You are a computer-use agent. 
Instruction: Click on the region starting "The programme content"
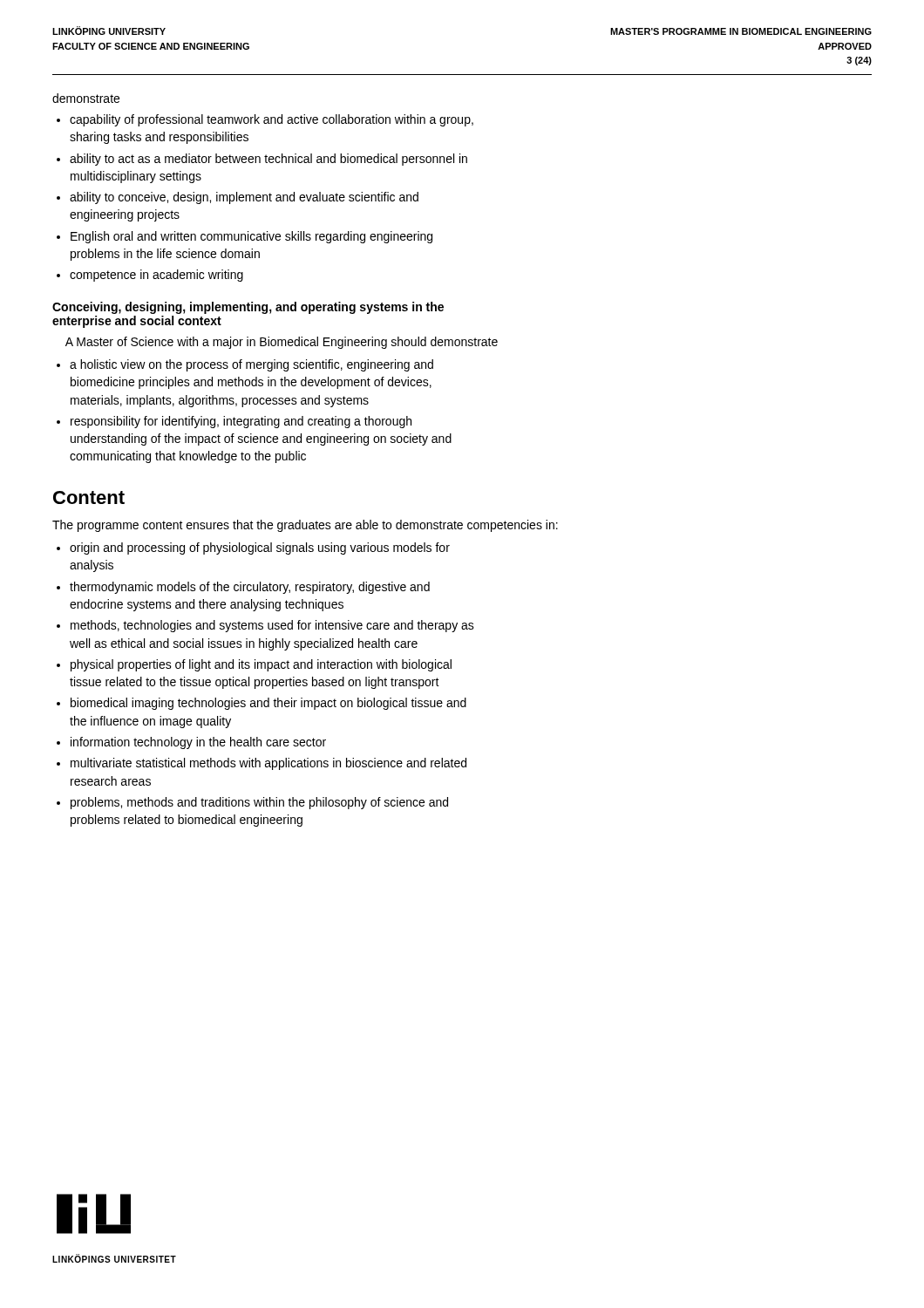coord(305,525)
